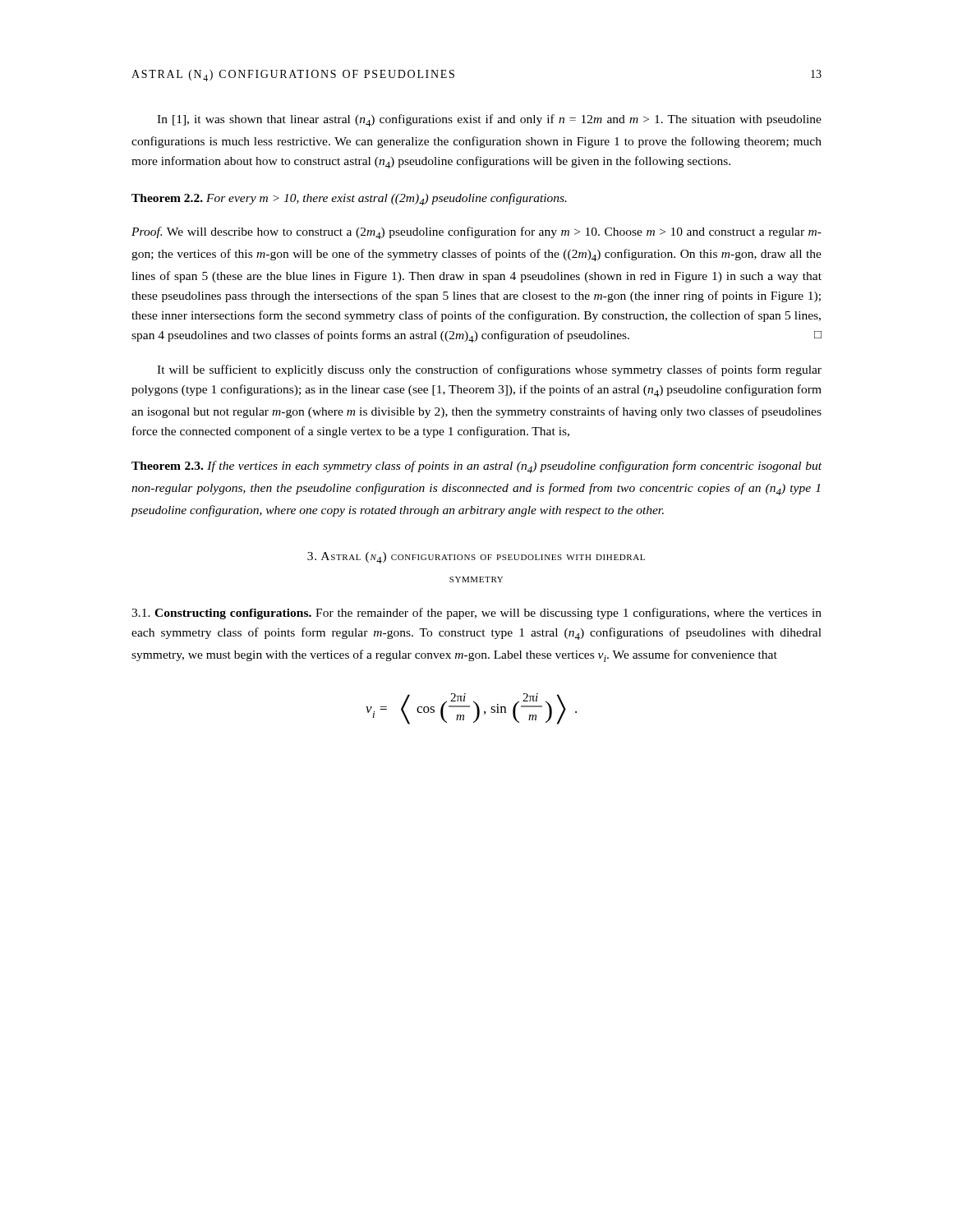The width and height of the screenshot is (953, 1232).
Task: Click on the section header containing "3. Astral (n4) configurations of pseudolines"
Action: click(x=476, y=567)
